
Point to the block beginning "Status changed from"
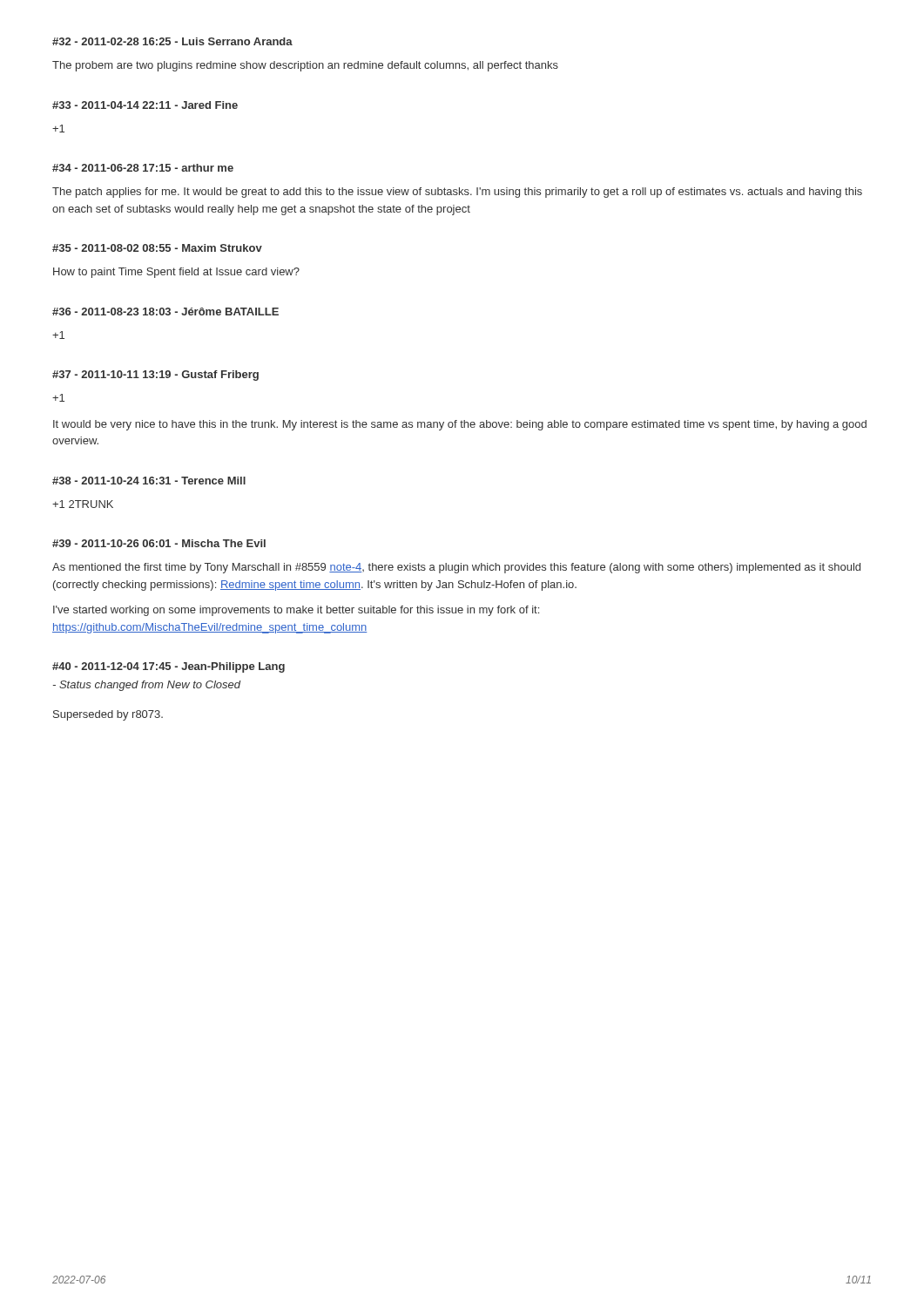coord(146,684)
